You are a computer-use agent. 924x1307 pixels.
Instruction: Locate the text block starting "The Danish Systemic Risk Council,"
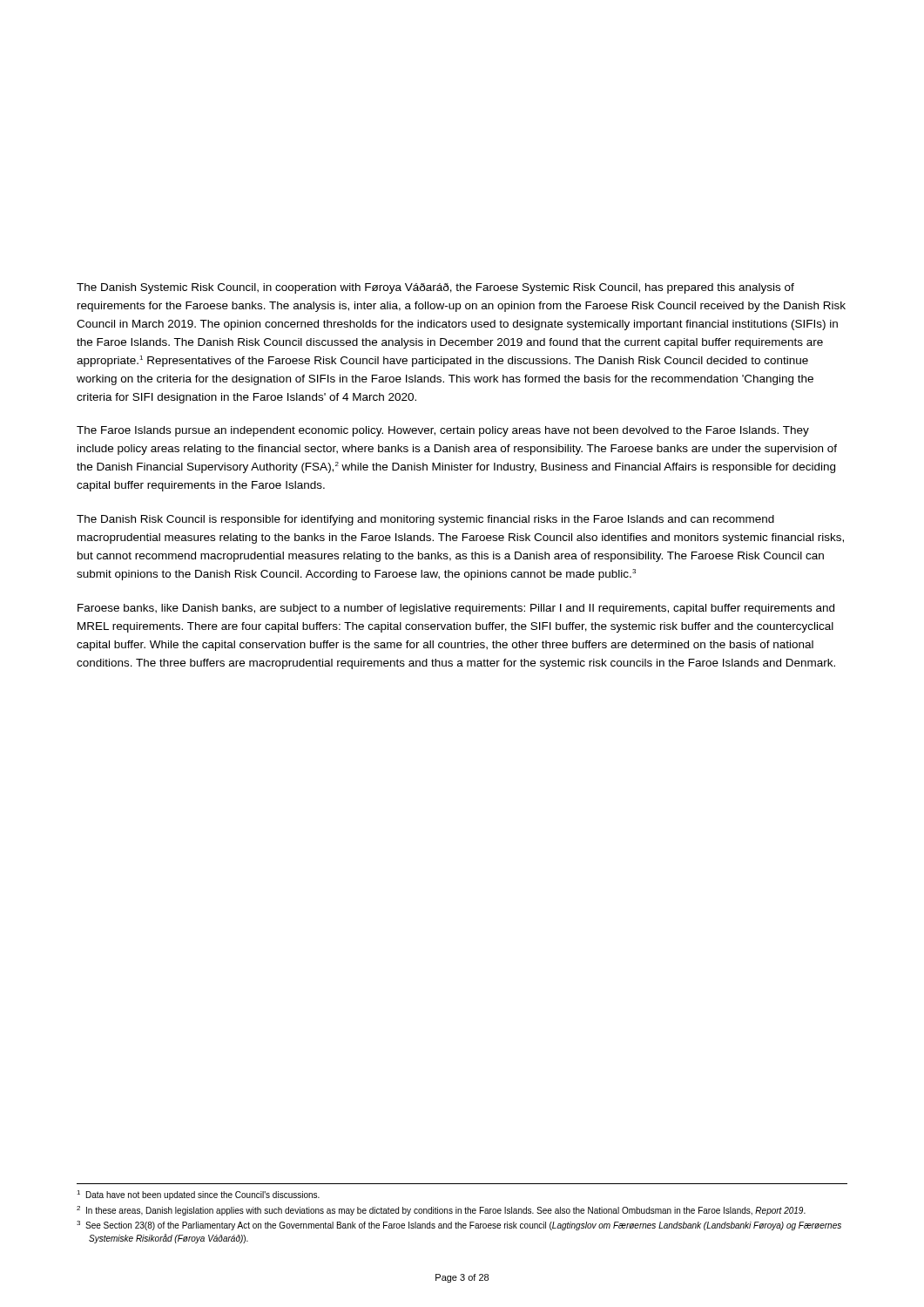[x=462, y=343]
